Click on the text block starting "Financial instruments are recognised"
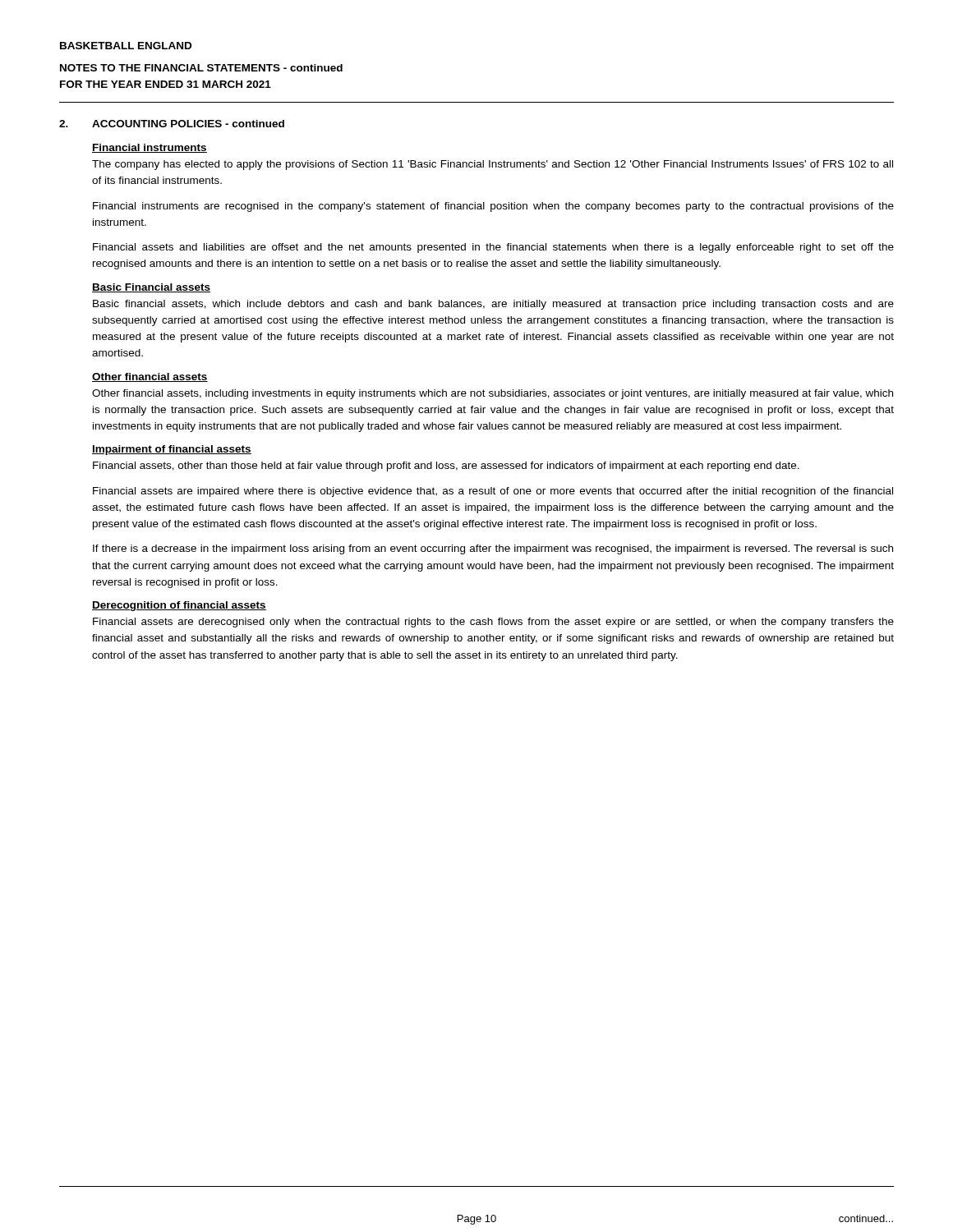 [493, 214]
